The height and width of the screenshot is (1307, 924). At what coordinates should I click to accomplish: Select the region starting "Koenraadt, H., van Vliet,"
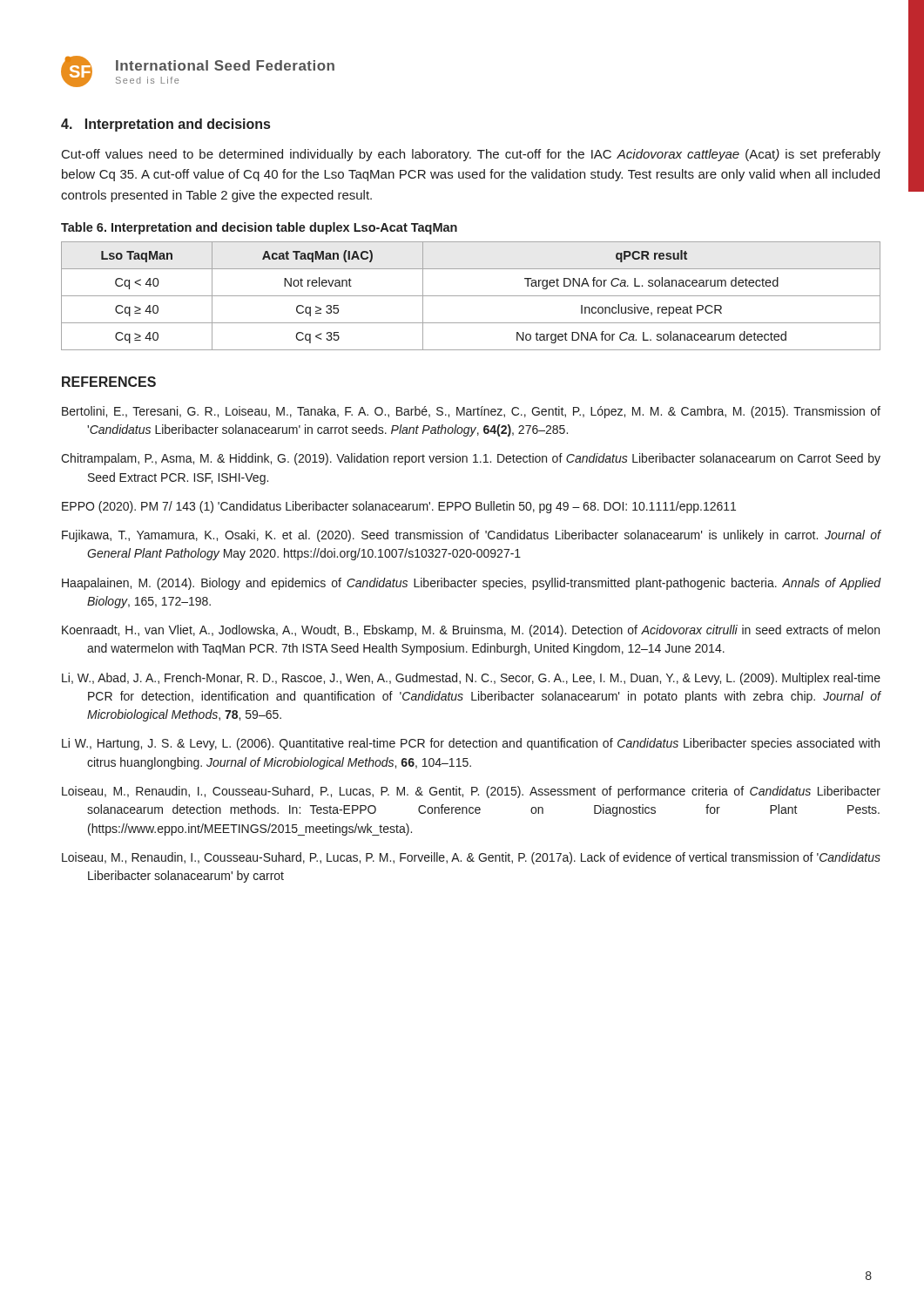coord(471,639)
